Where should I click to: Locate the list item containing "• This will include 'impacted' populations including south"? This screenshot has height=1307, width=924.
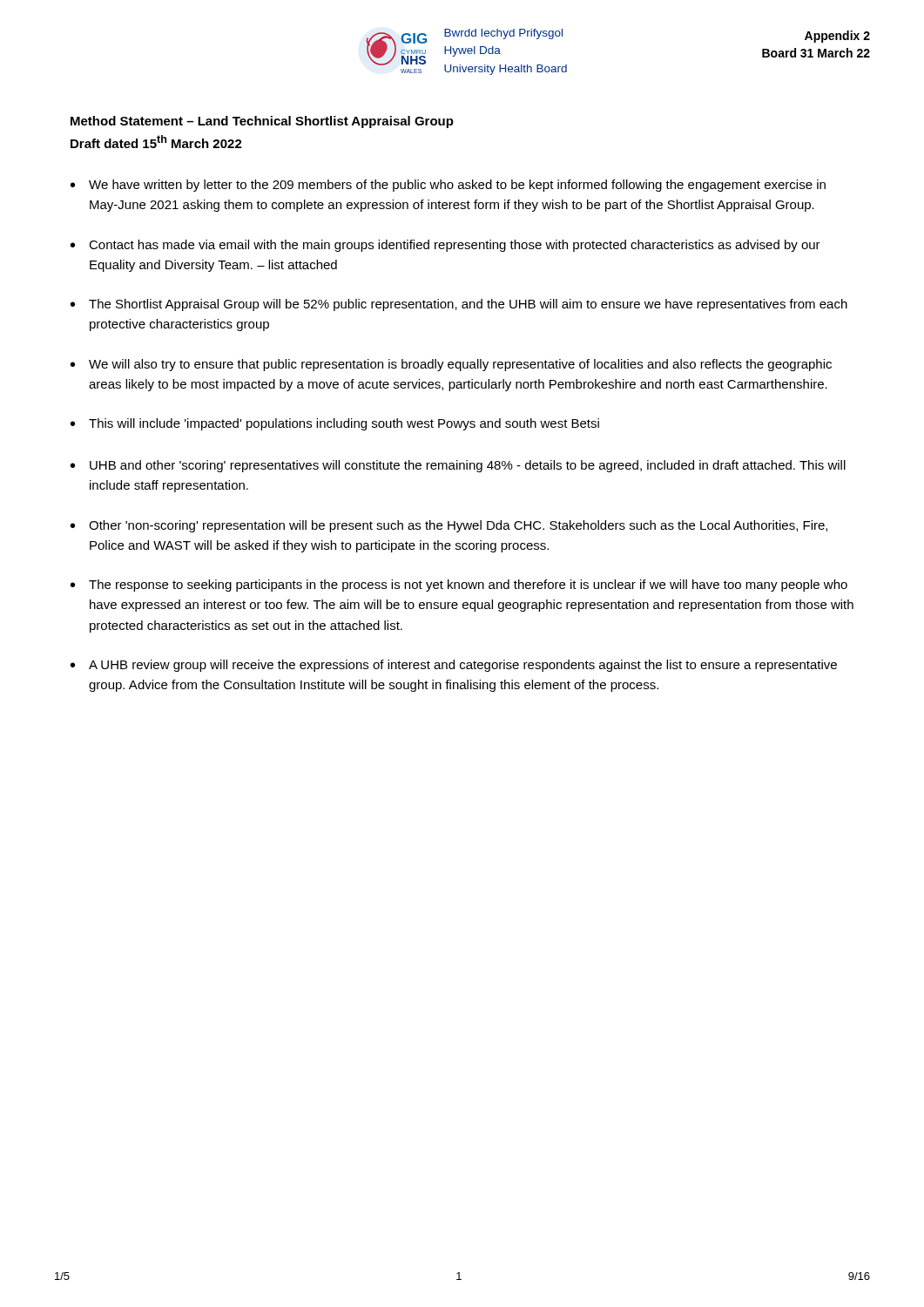point(462,424)
